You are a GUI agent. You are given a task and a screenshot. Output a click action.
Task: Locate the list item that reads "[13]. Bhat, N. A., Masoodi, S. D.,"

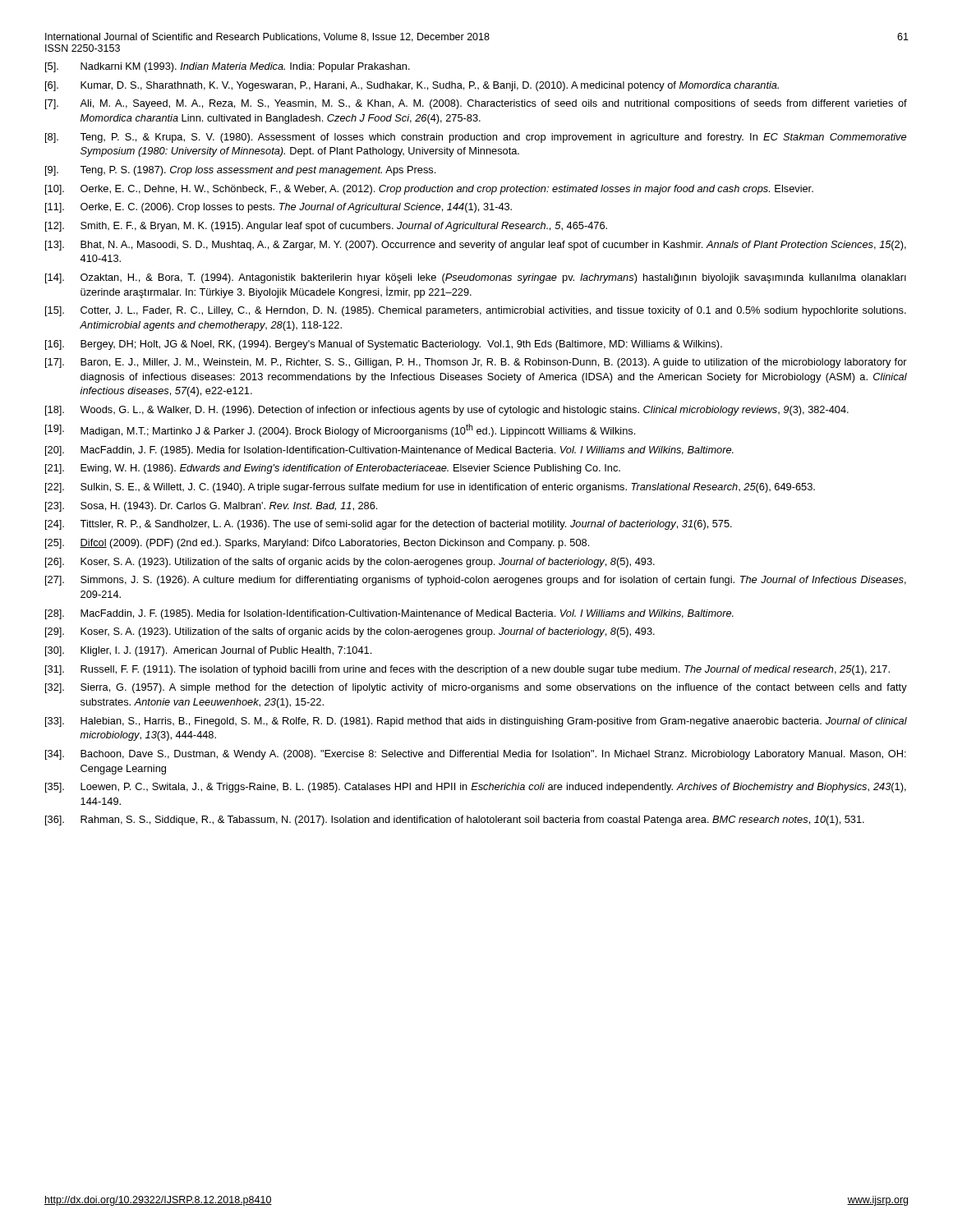click(475, 252)
